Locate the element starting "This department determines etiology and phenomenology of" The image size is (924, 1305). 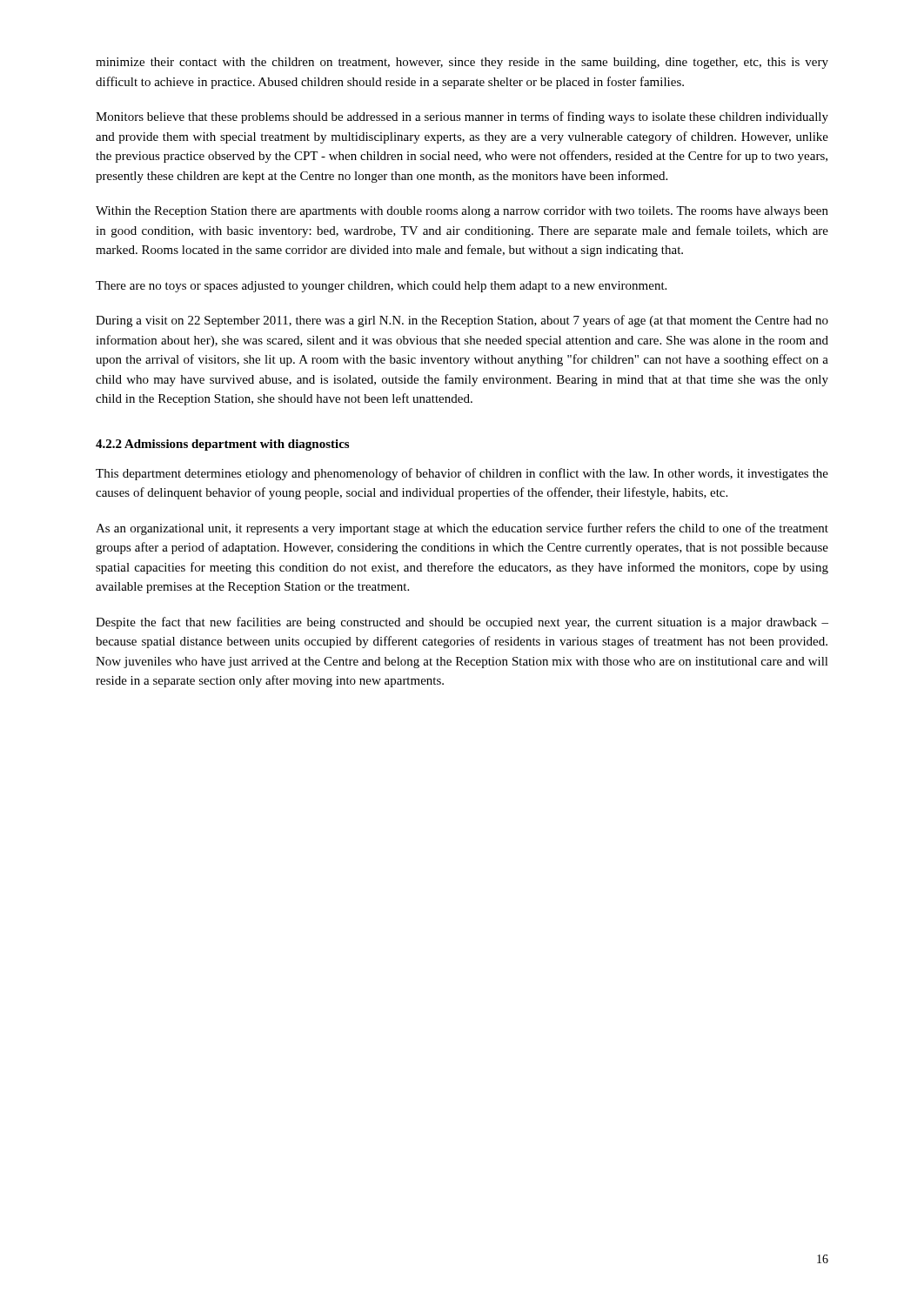(x=462, y=483)
